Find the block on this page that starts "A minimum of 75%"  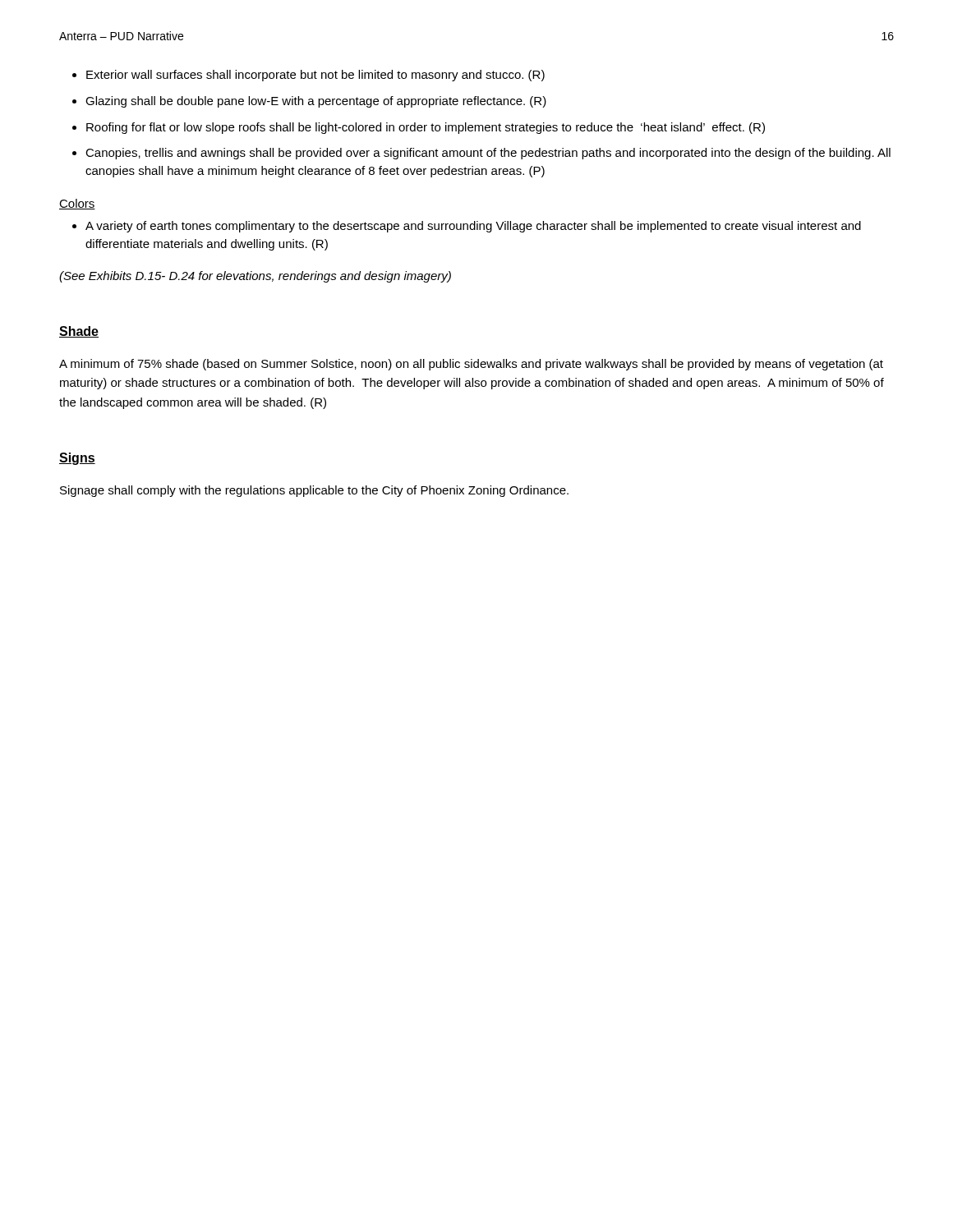(471, 383)
